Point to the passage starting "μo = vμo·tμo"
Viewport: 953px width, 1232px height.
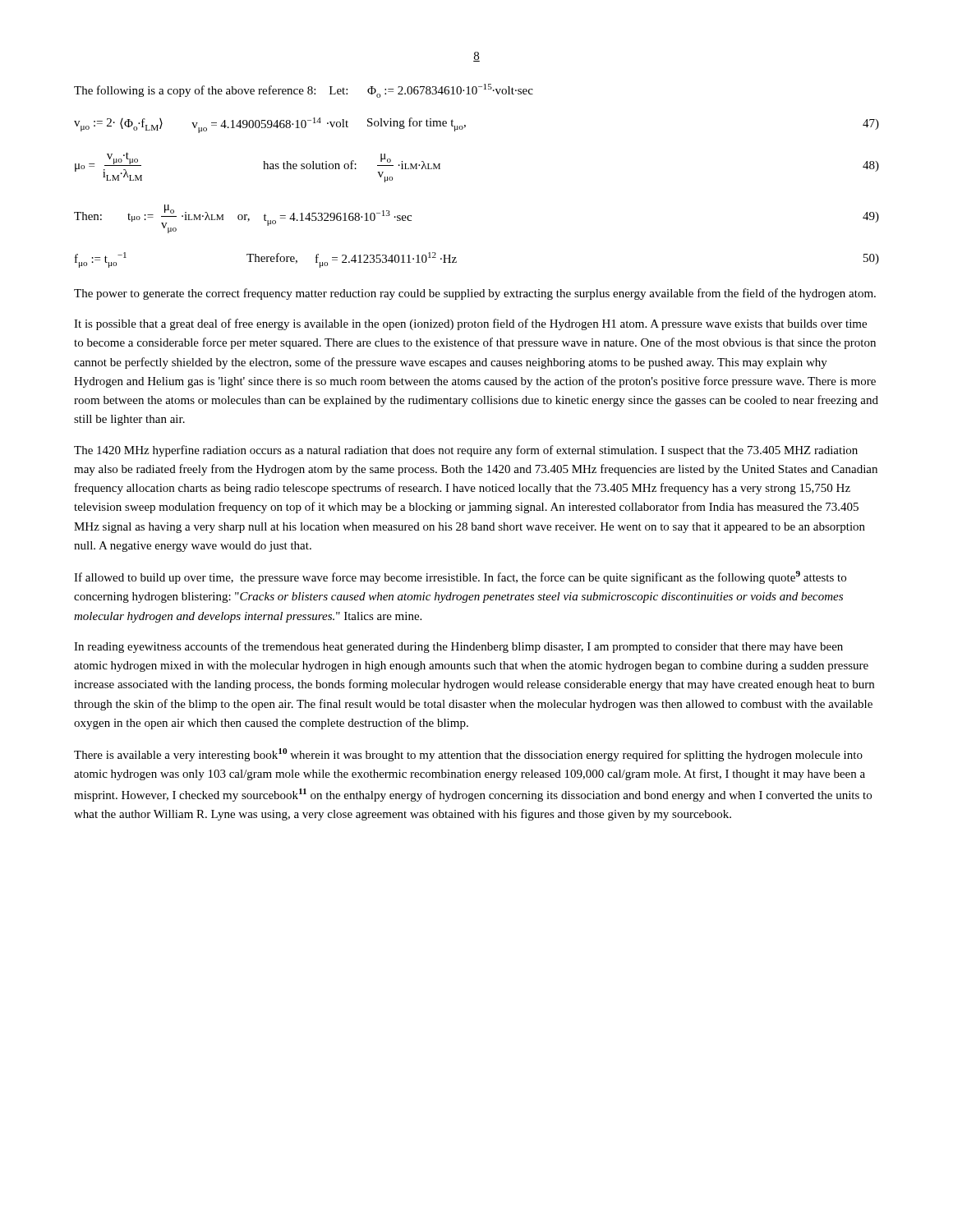pyautogui.click(x=122, y=165)
